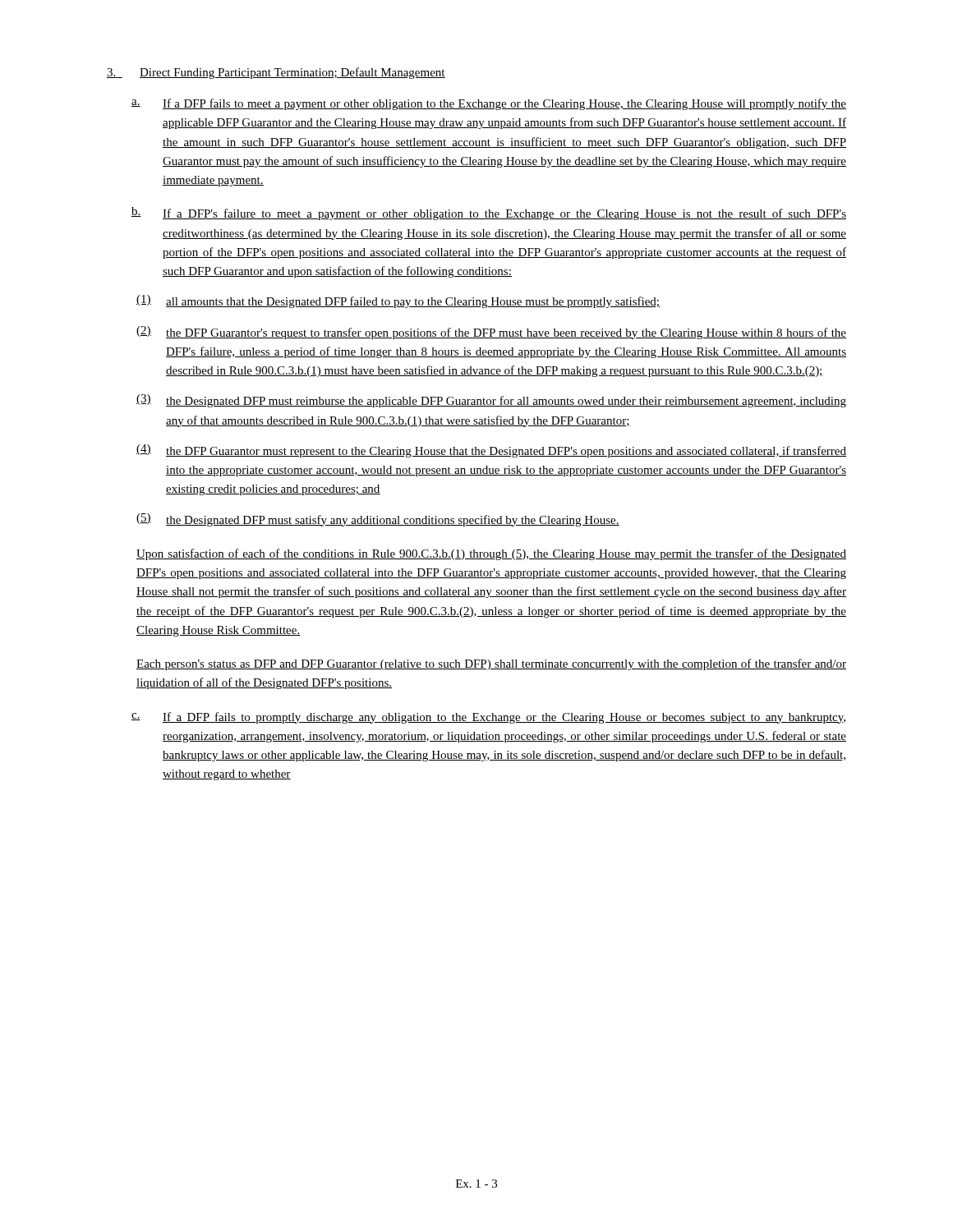Click the passage that begins "(3) the Designated DFP"

coord(491,411)
